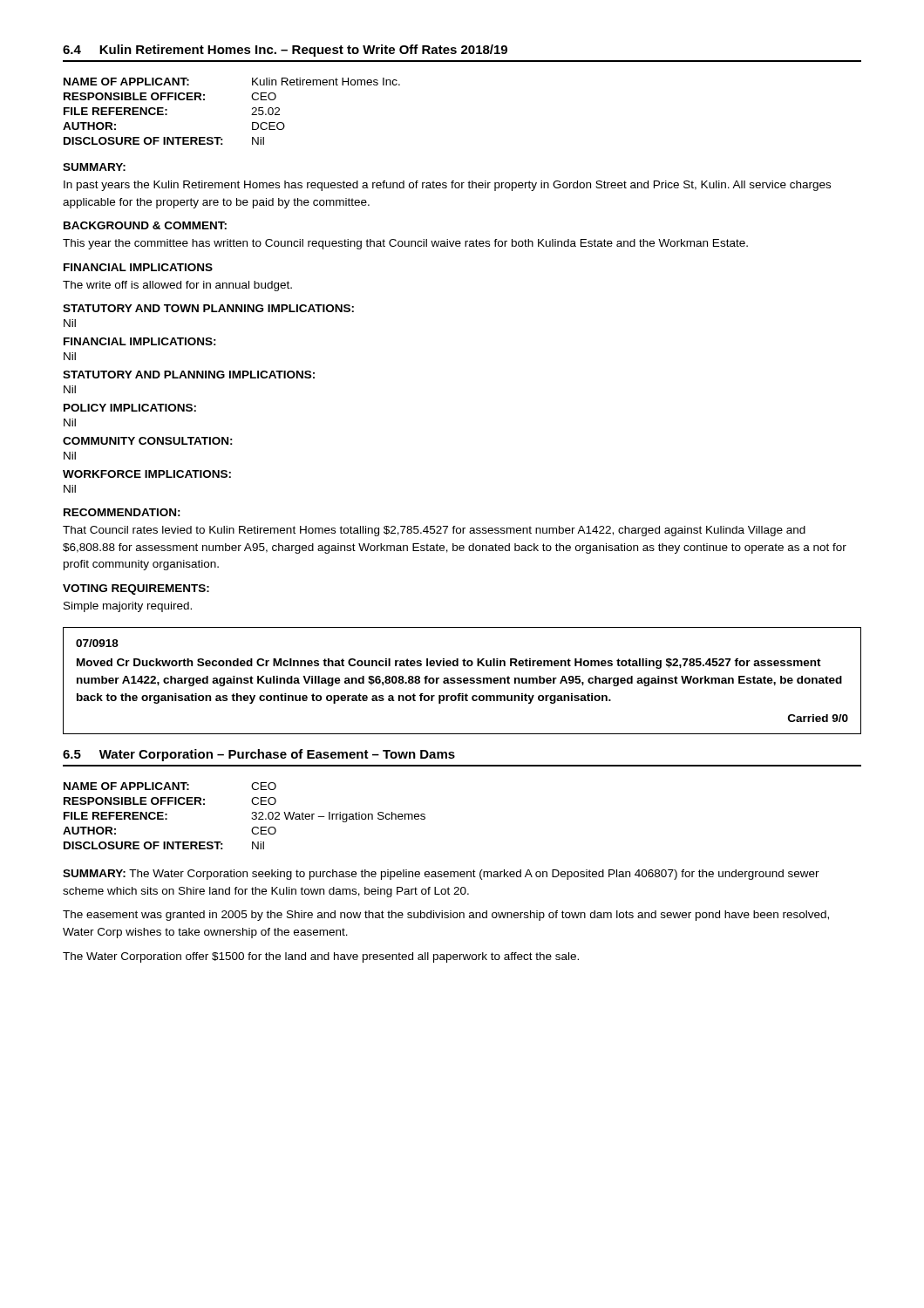Click on the section header that says "FINANCIAL IMPLICATIONS:"
This screenshot has height=1308, width=924.
140,342
